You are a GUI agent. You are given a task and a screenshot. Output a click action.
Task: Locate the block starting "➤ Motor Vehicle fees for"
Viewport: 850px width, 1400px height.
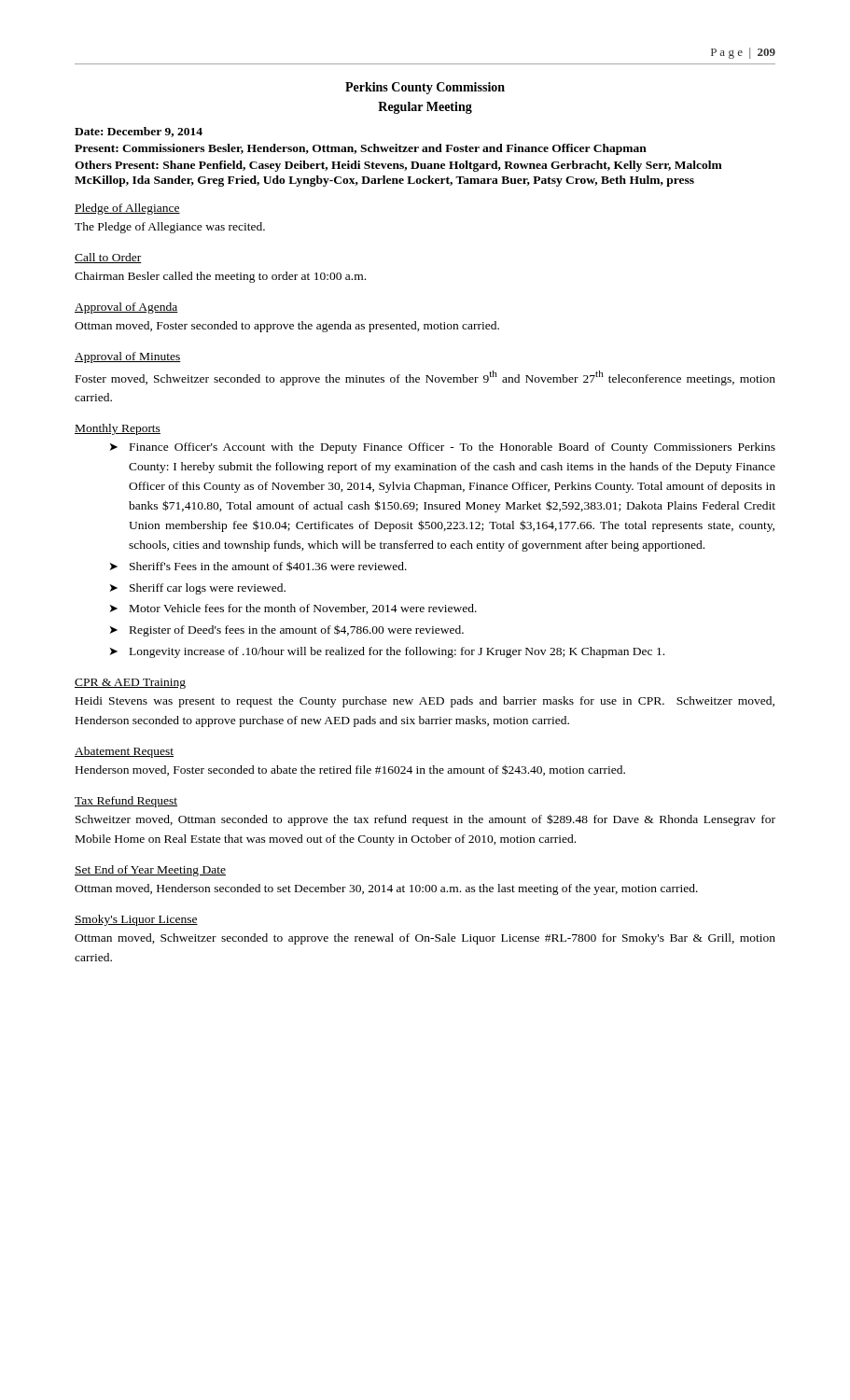click(x=442, y=609)
